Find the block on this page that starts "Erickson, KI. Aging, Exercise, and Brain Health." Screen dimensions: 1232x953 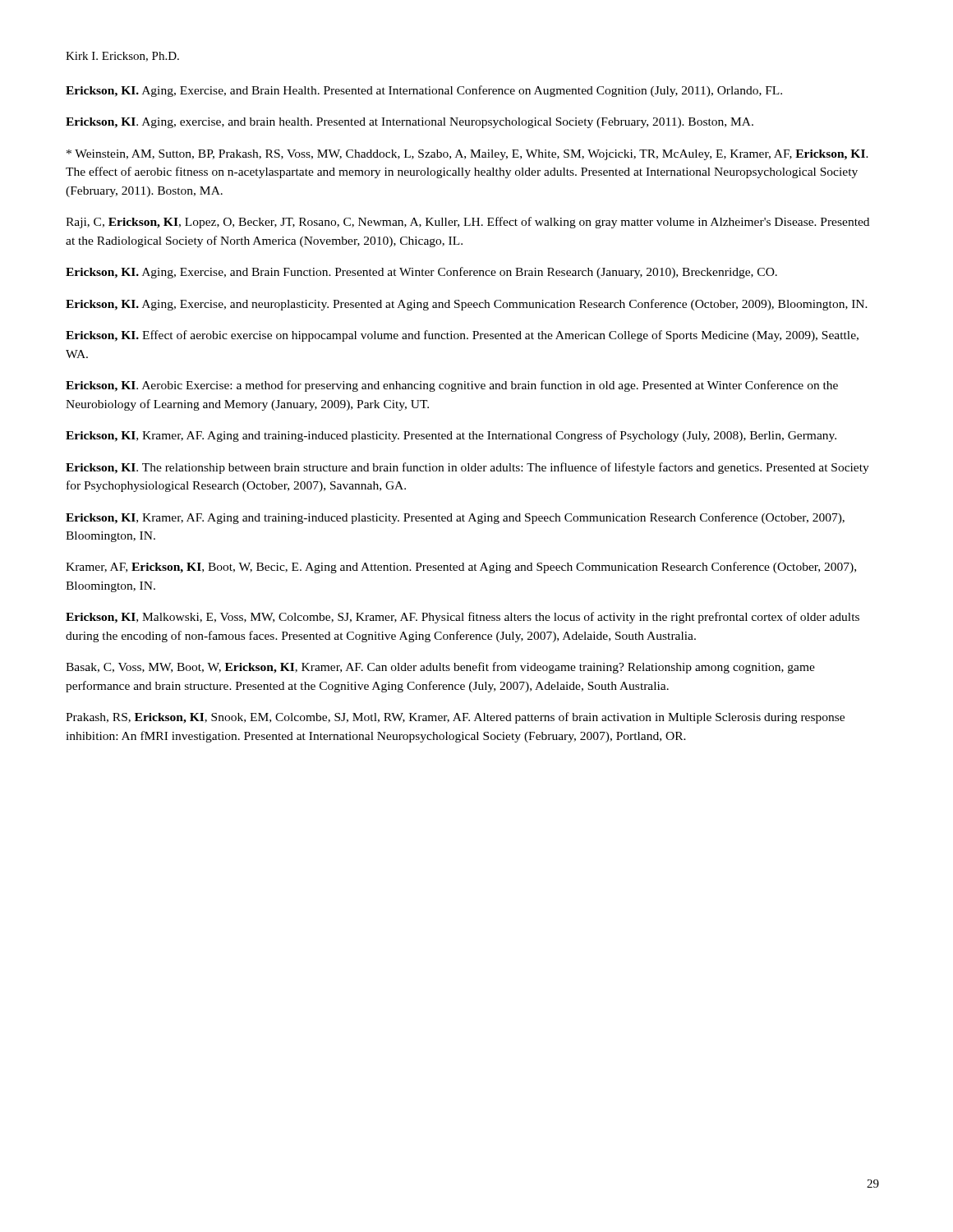pyautogui.click(x=424, y=90)
